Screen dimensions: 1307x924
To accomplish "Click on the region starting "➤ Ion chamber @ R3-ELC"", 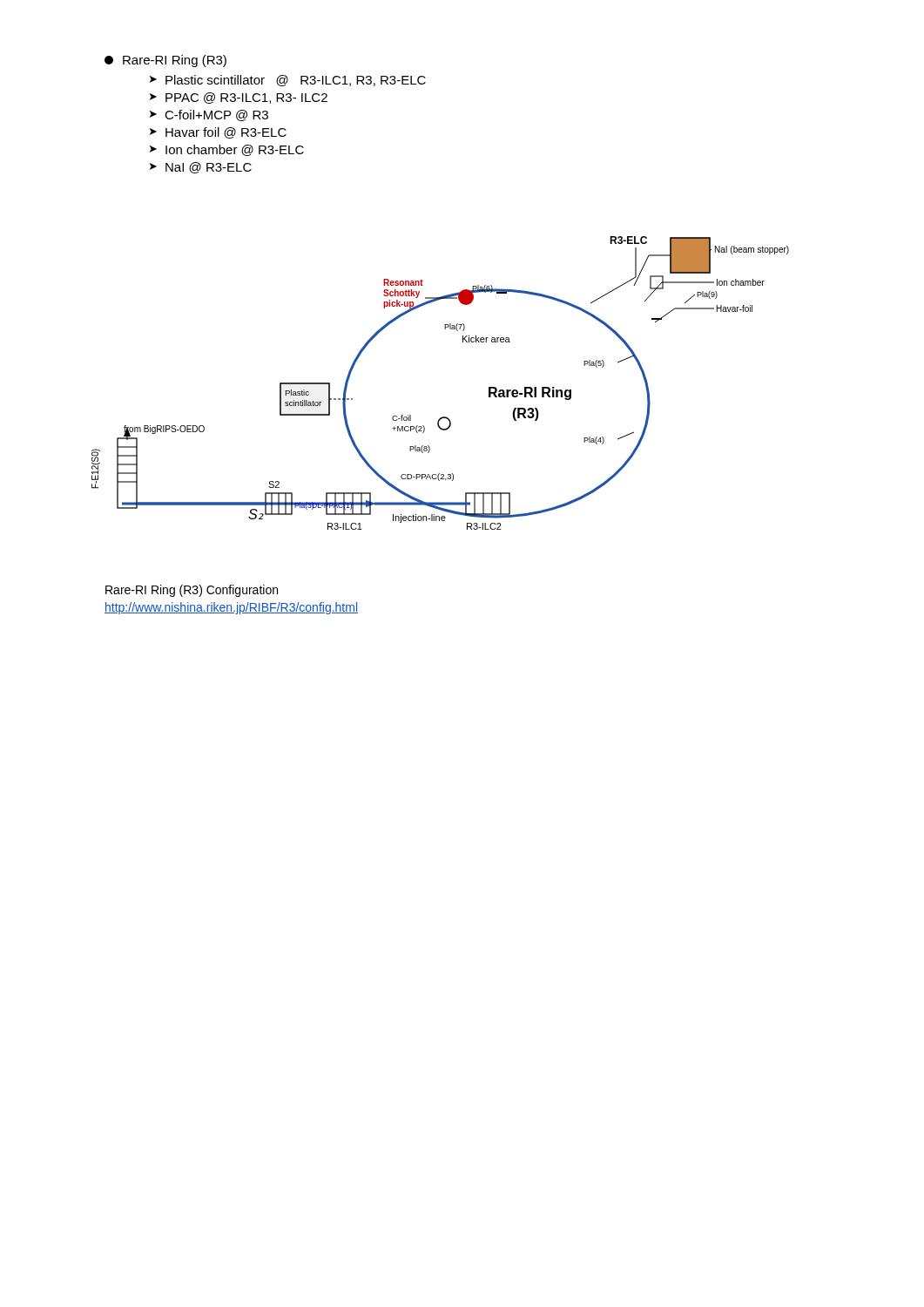I will (x=226, y=149).
